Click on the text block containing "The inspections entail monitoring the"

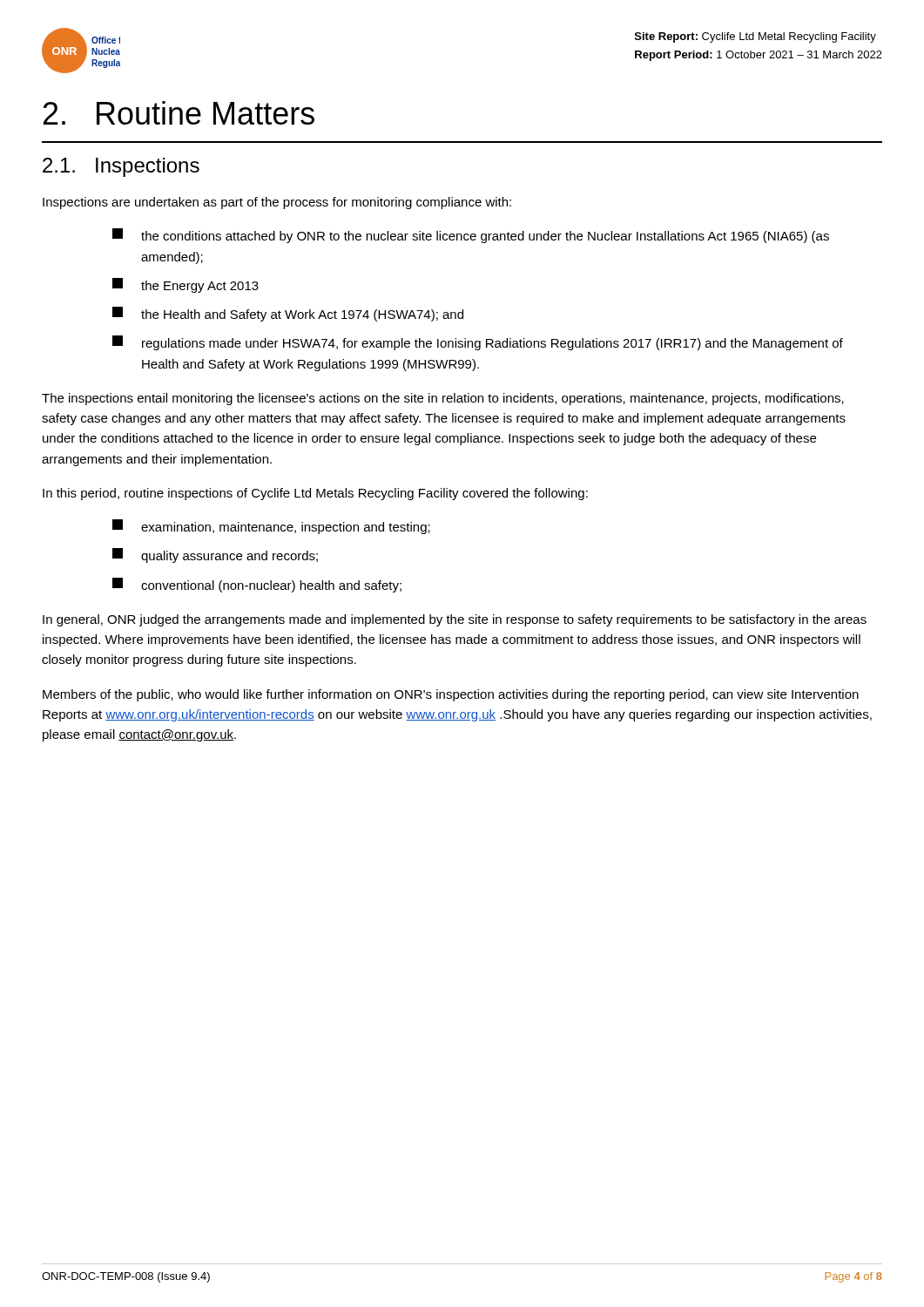pos(444,428)
